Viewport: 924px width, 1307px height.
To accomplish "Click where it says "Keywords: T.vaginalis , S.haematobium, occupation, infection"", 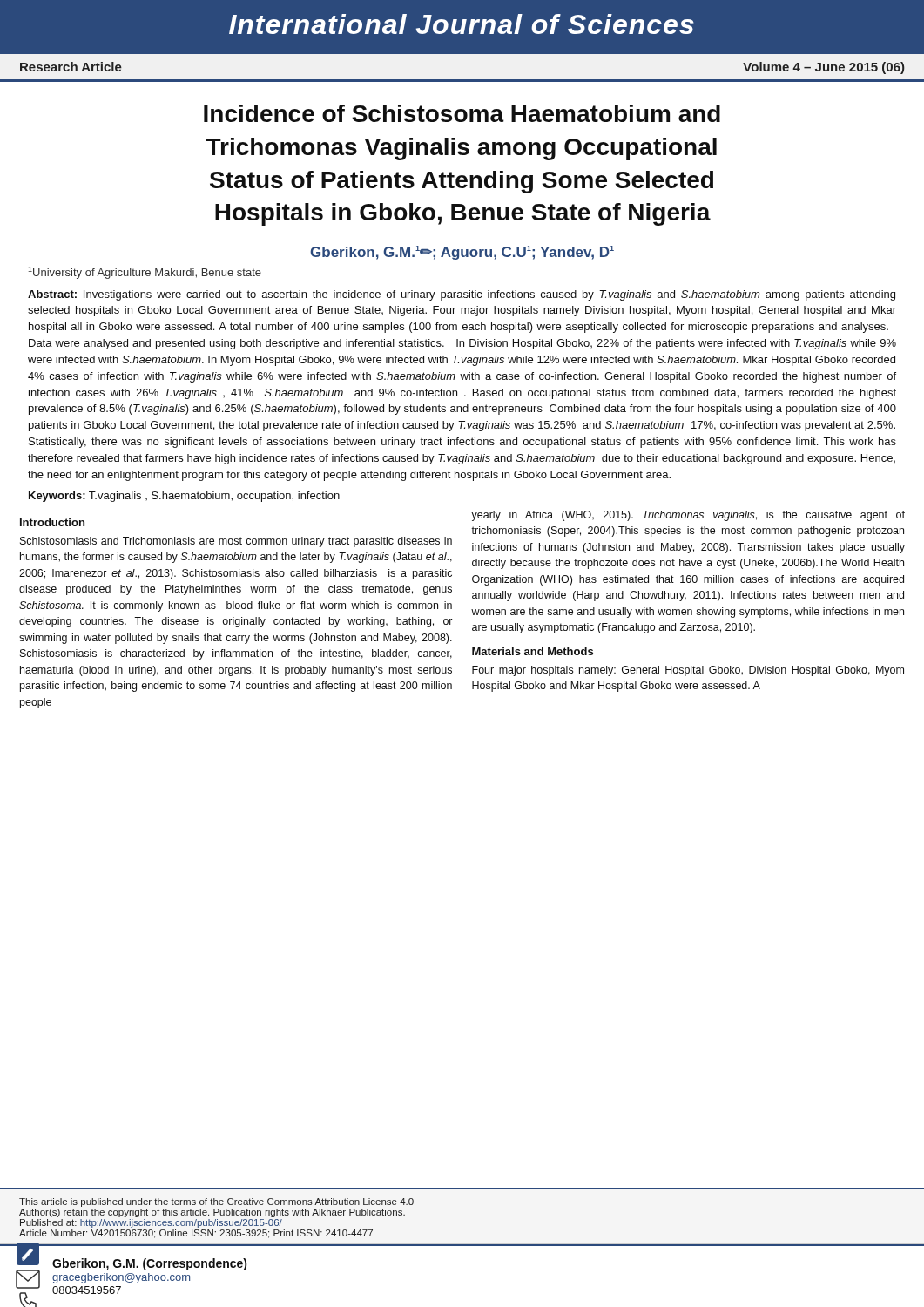I will [x=184, y=495].
